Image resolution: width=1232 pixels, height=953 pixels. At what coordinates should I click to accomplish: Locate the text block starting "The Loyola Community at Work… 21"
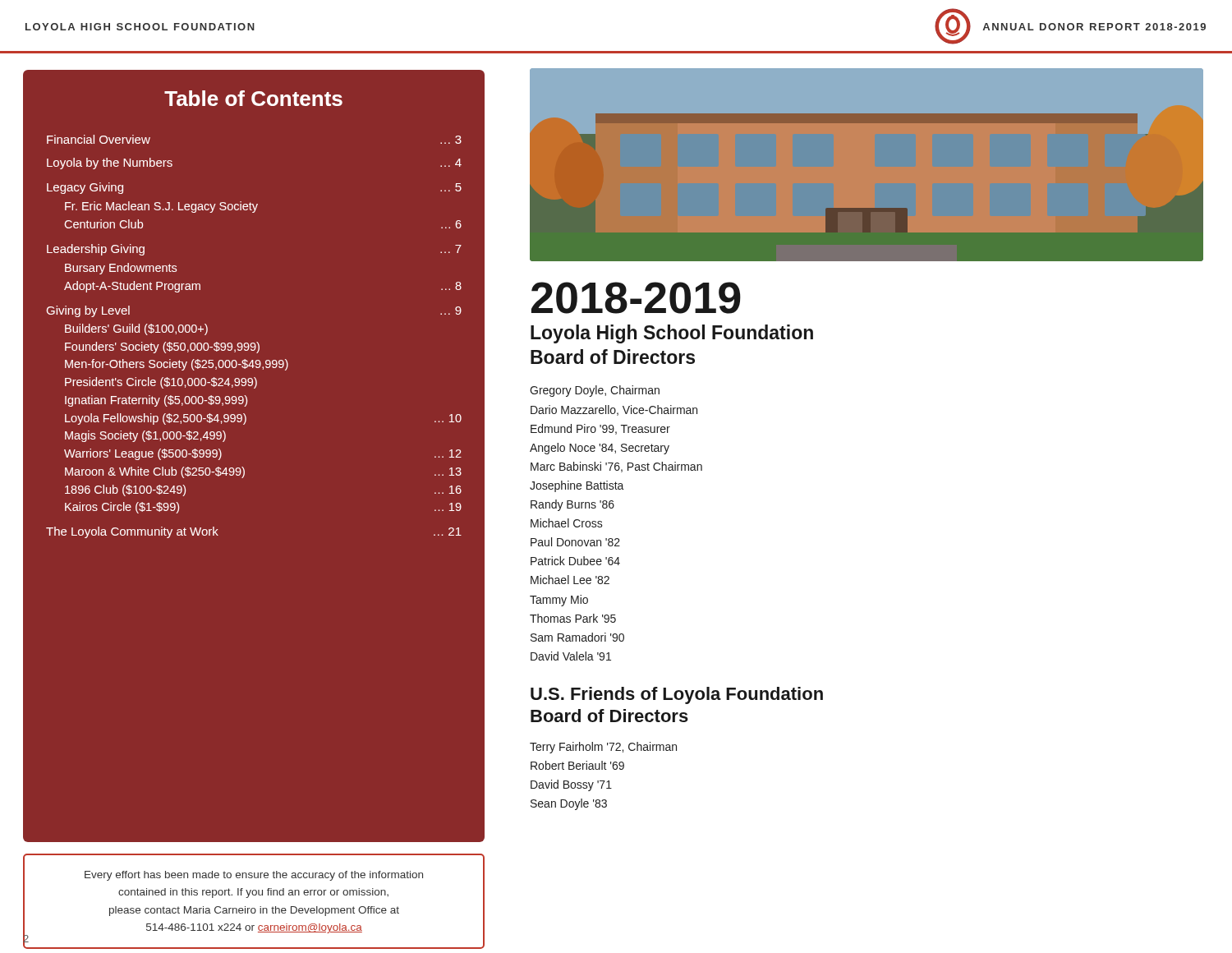click(131, 532)
